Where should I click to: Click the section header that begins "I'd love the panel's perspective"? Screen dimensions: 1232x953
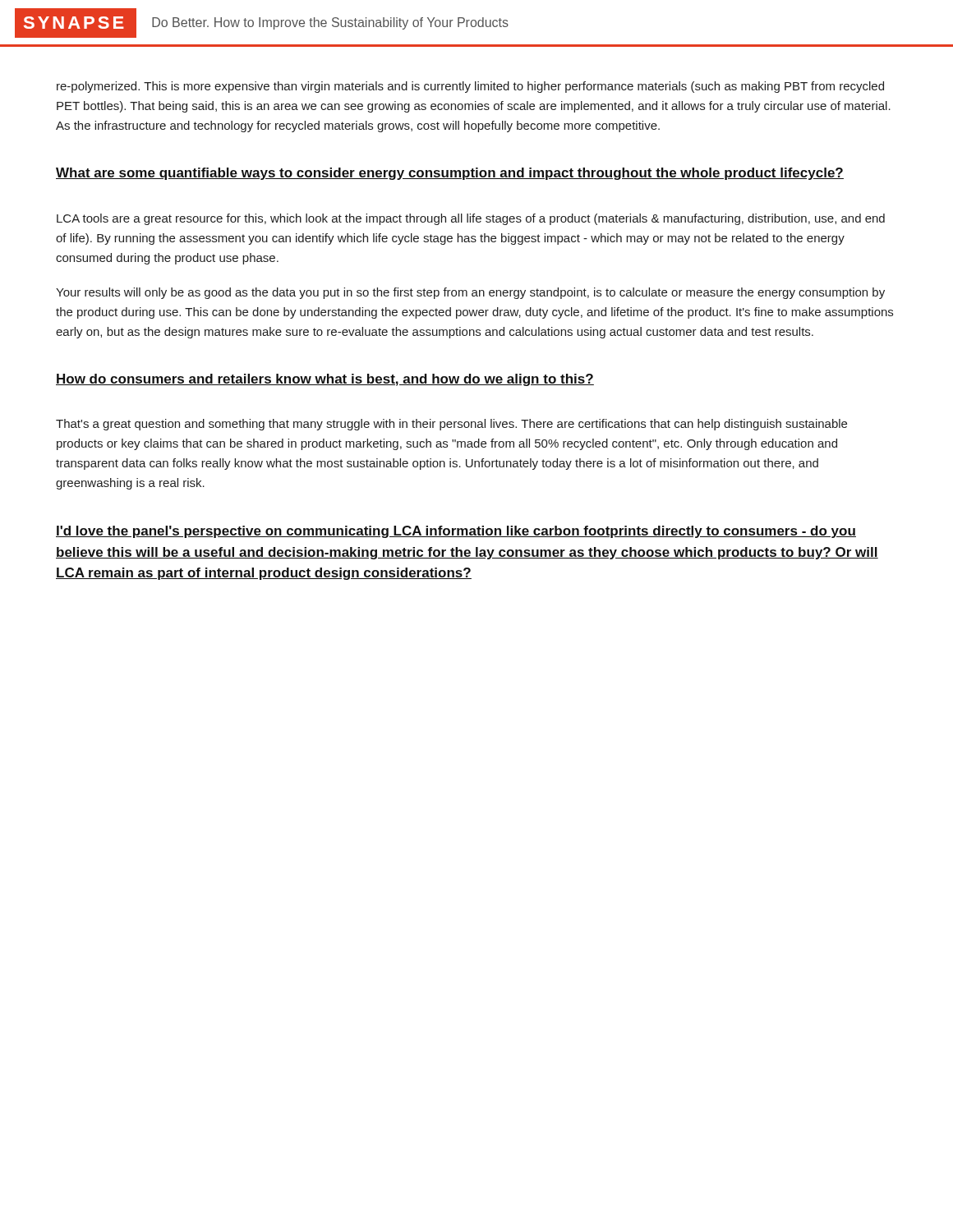point(467,552)
